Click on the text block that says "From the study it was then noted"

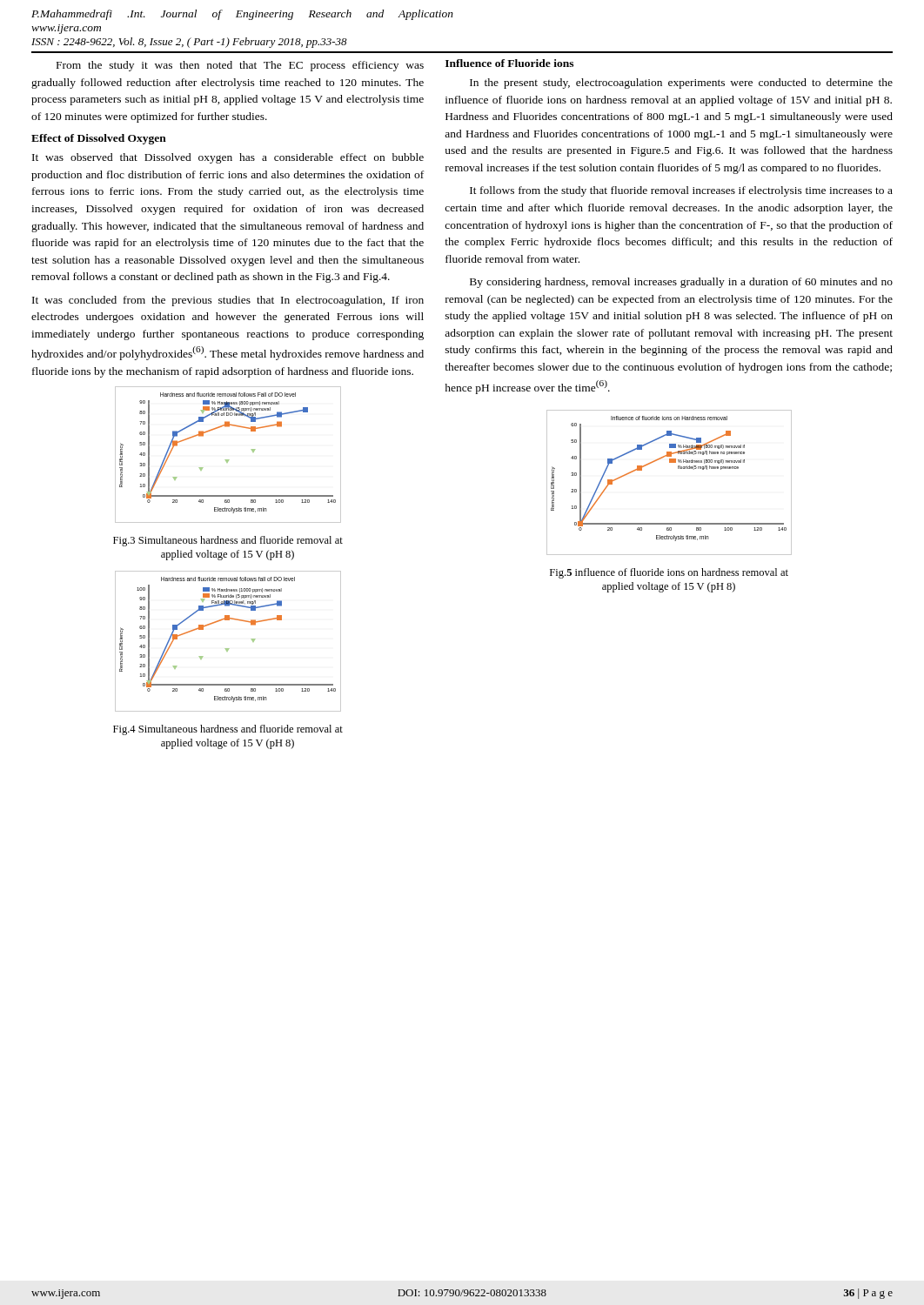pos(228,91)
